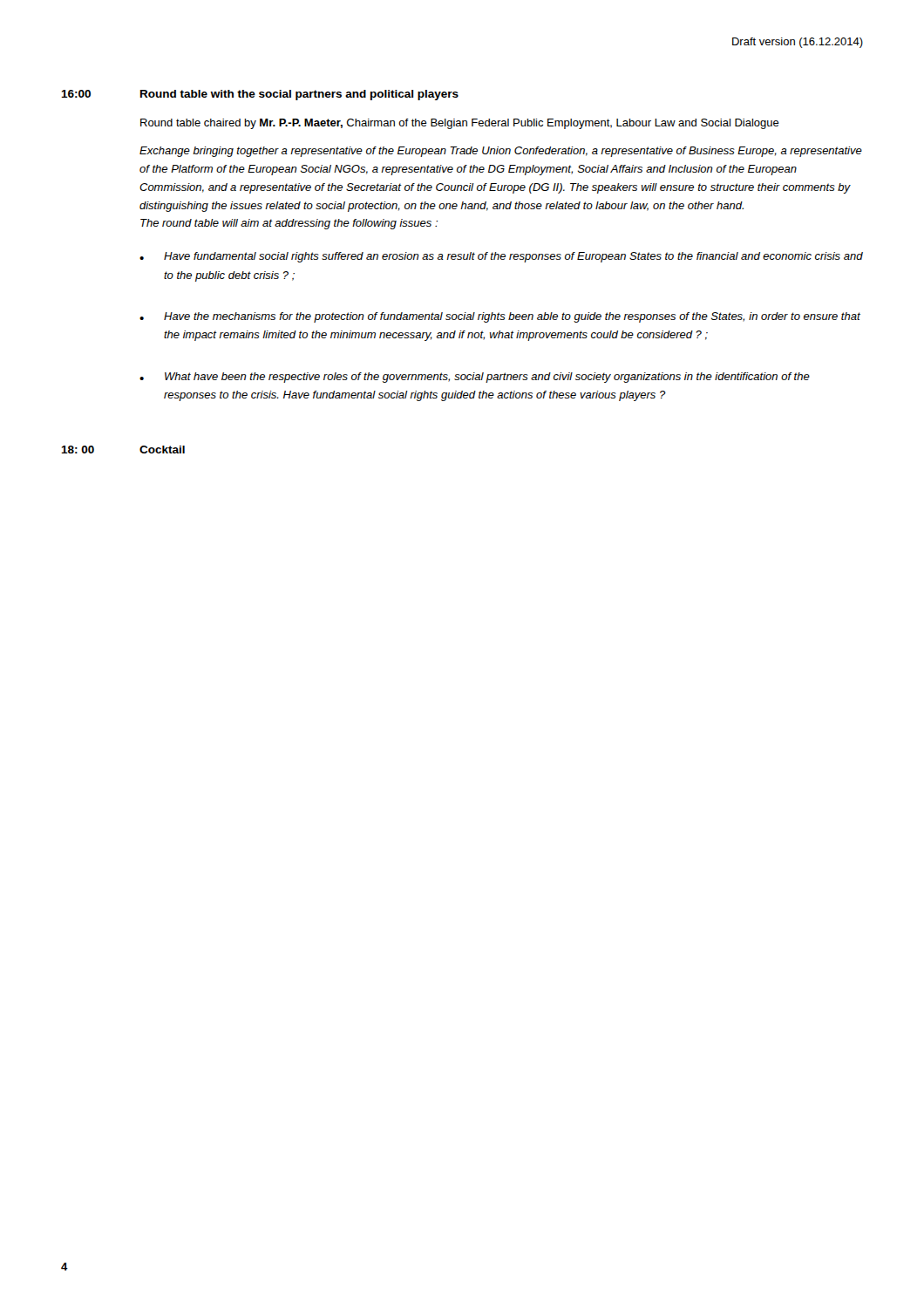Find "18: 00" on this page
Image resolution: width=924 pixels, height=1308 pixels.
[78, 449]
